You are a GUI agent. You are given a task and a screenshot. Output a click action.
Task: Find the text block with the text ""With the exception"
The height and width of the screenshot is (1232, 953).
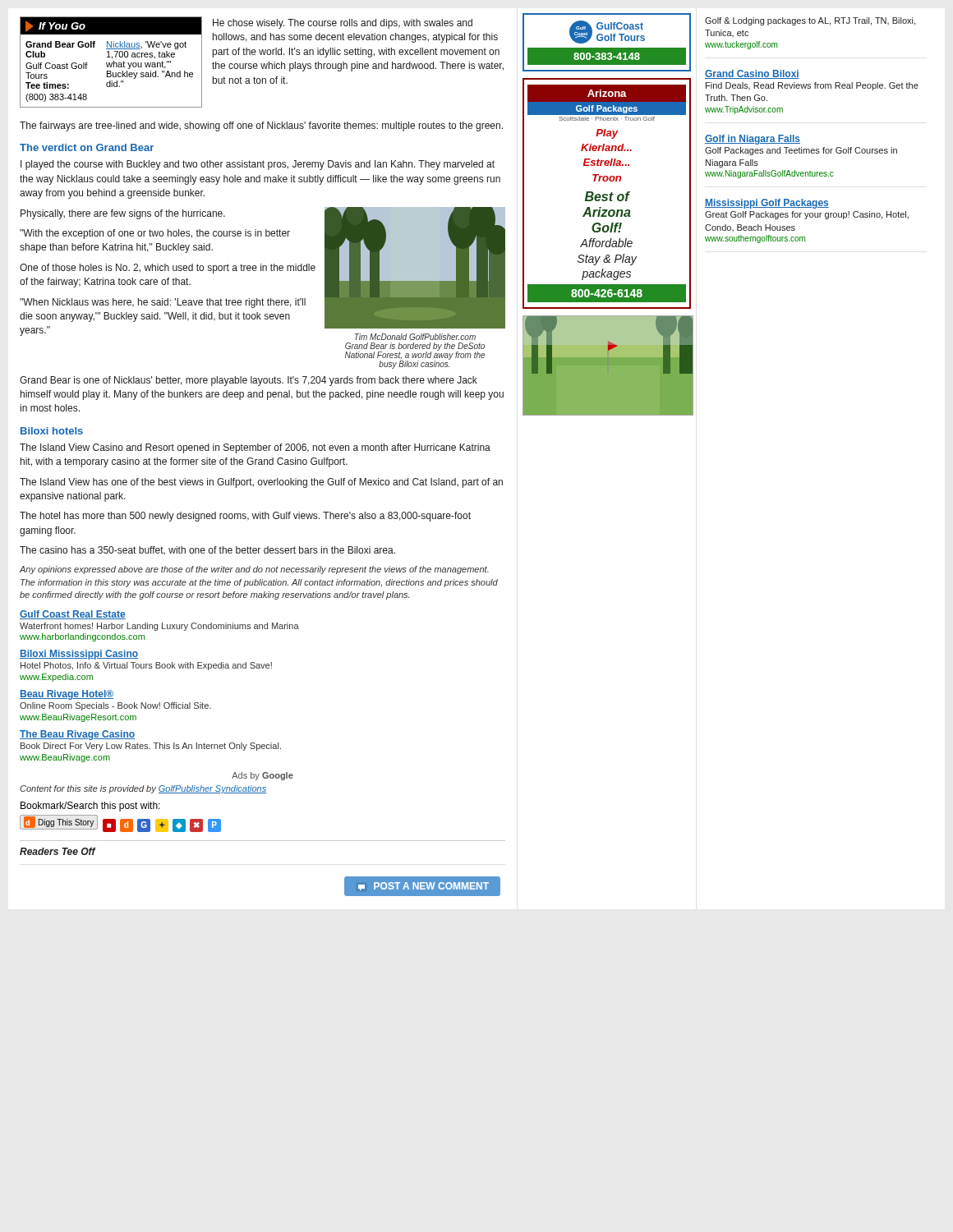155,240
